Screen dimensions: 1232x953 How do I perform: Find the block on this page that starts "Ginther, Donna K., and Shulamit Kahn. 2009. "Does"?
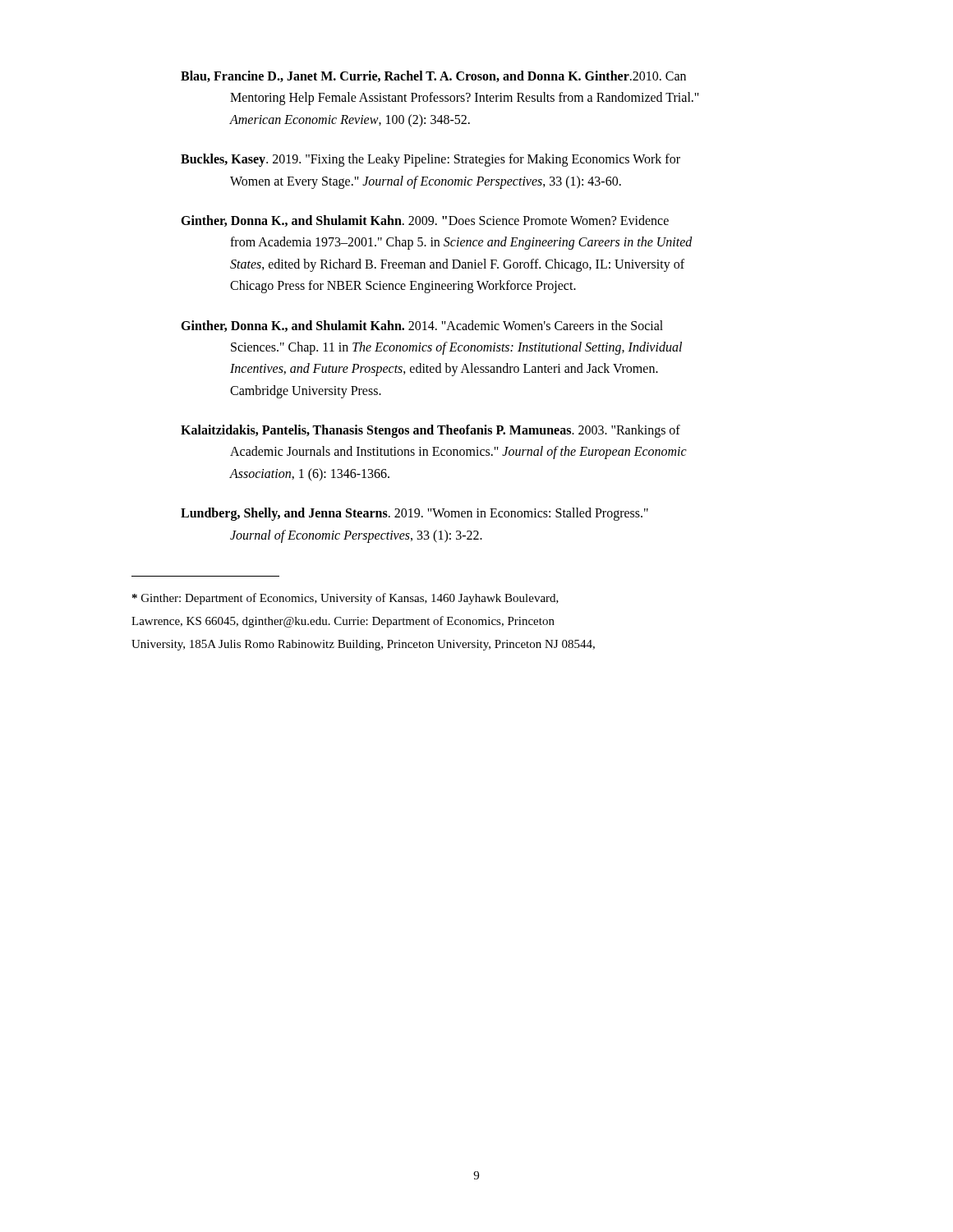coord(476,254)
